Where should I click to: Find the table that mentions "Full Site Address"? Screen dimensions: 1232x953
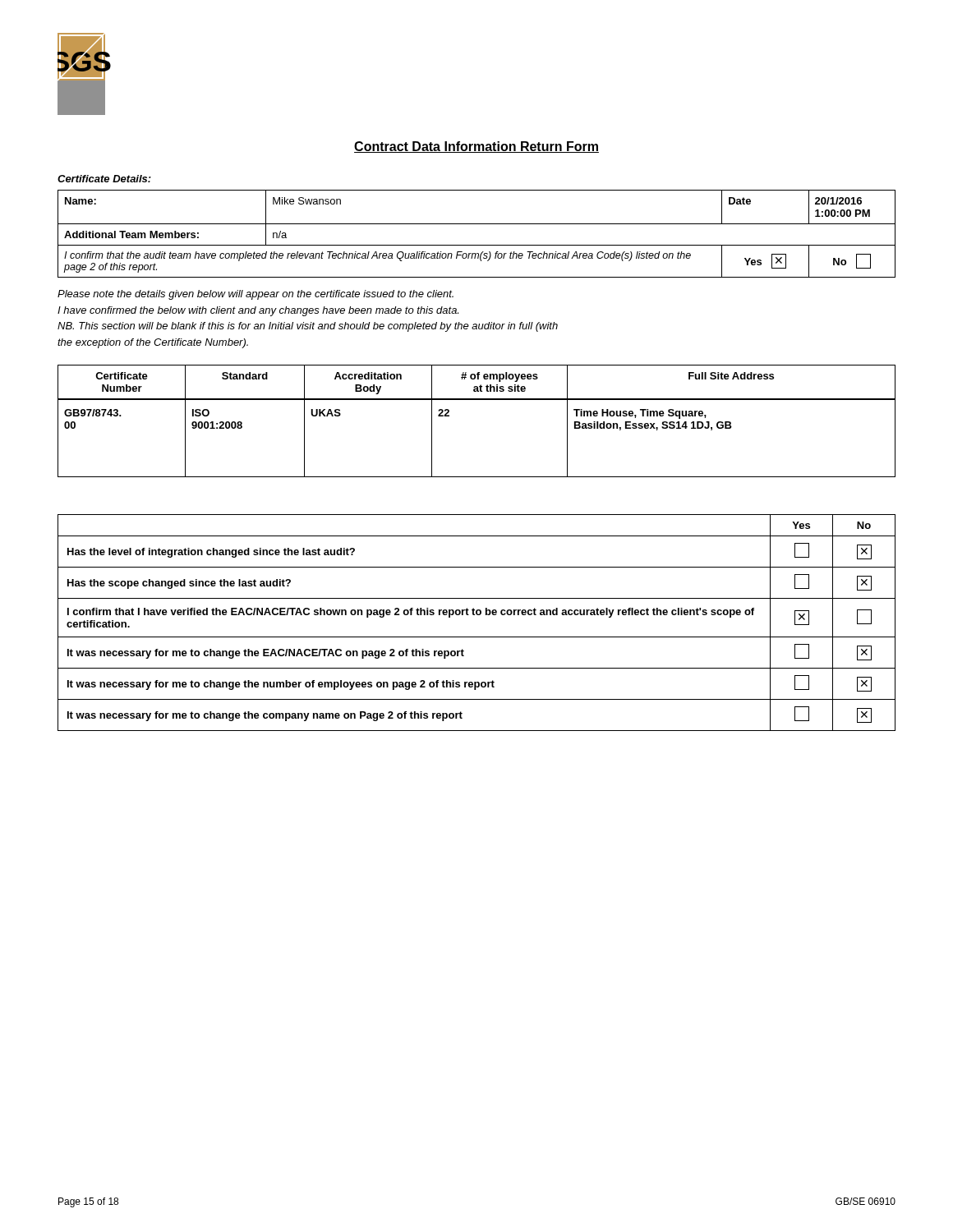(476, 382)
